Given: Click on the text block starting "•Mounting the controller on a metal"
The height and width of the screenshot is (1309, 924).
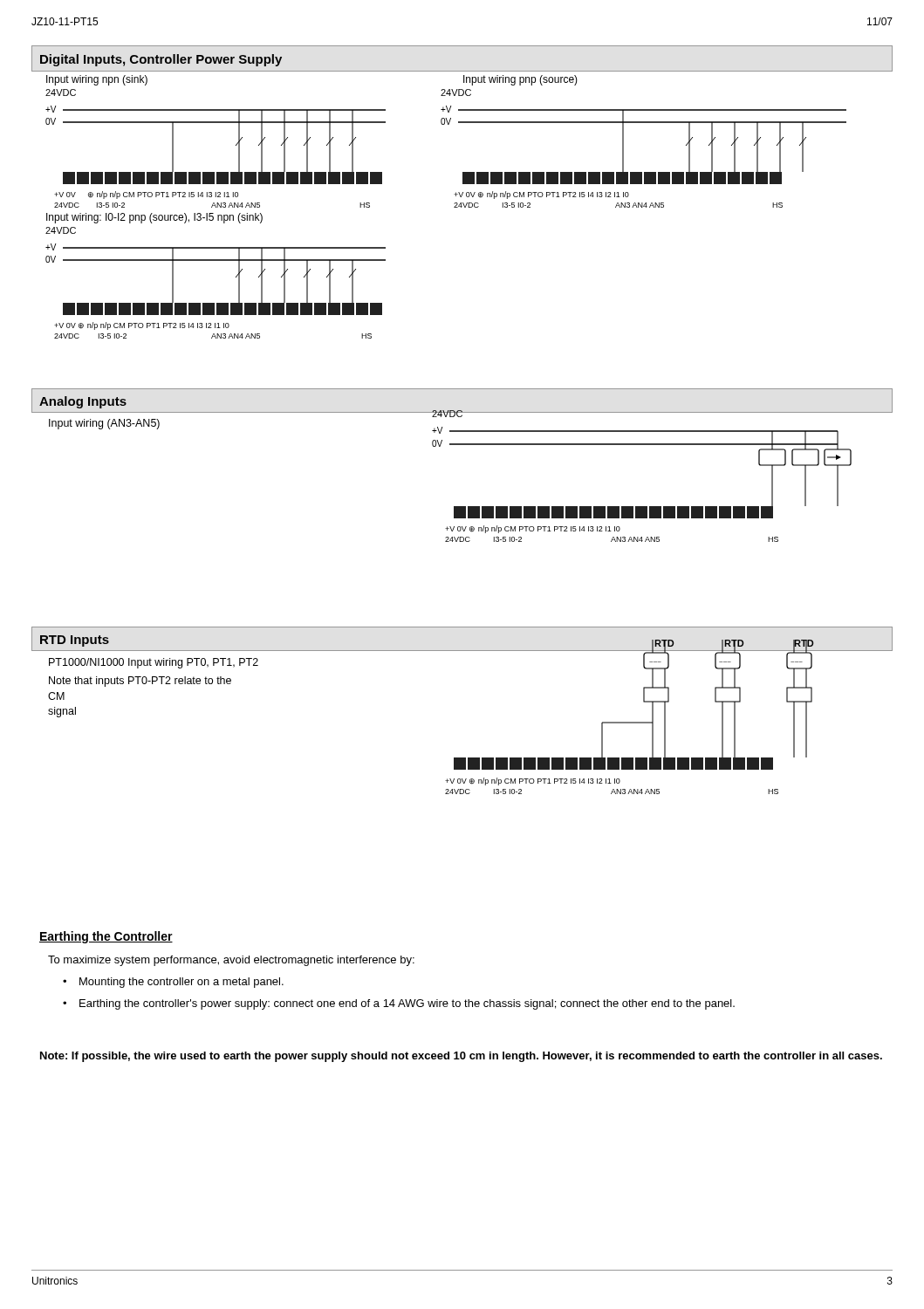Looking at the screenshot, I should (x=181, y=981).
